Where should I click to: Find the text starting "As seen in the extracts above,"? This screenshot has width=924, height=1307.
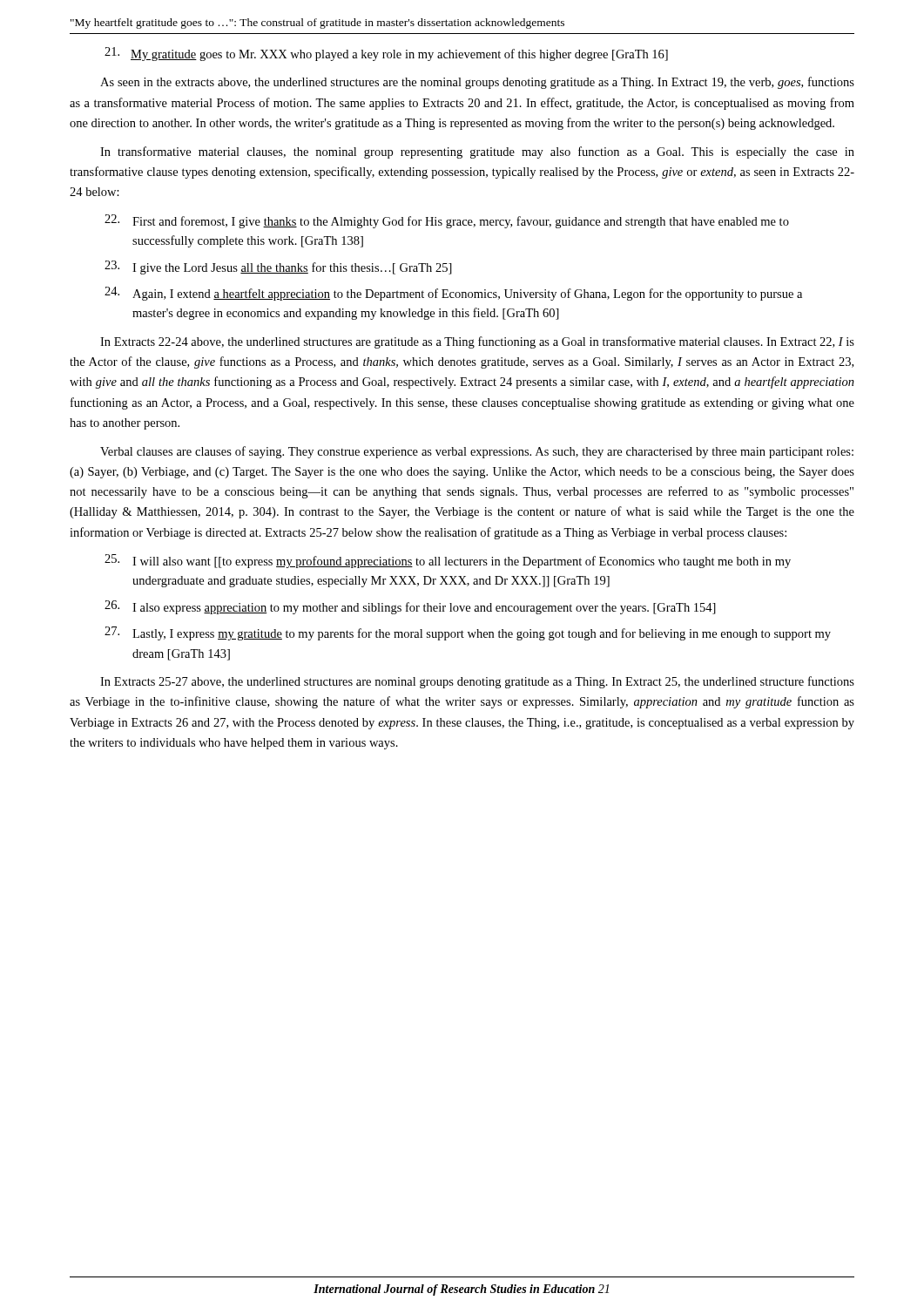pos(462,103)
